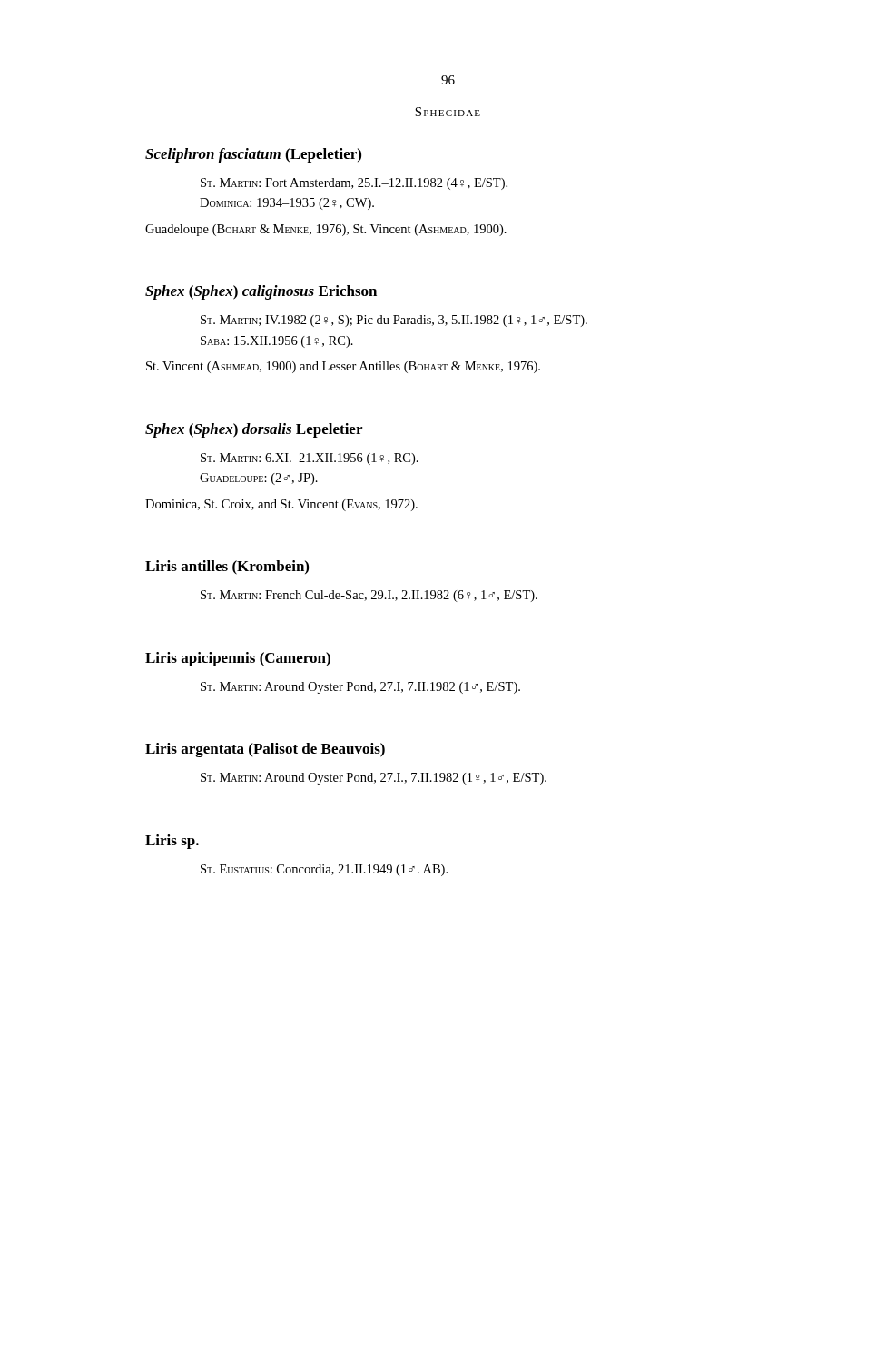Where is the passage that starts "St. Martin: 6.XI.–21.XII.1956 (1♀, RC)."?
896x1362 pixels.
[309, 468]
